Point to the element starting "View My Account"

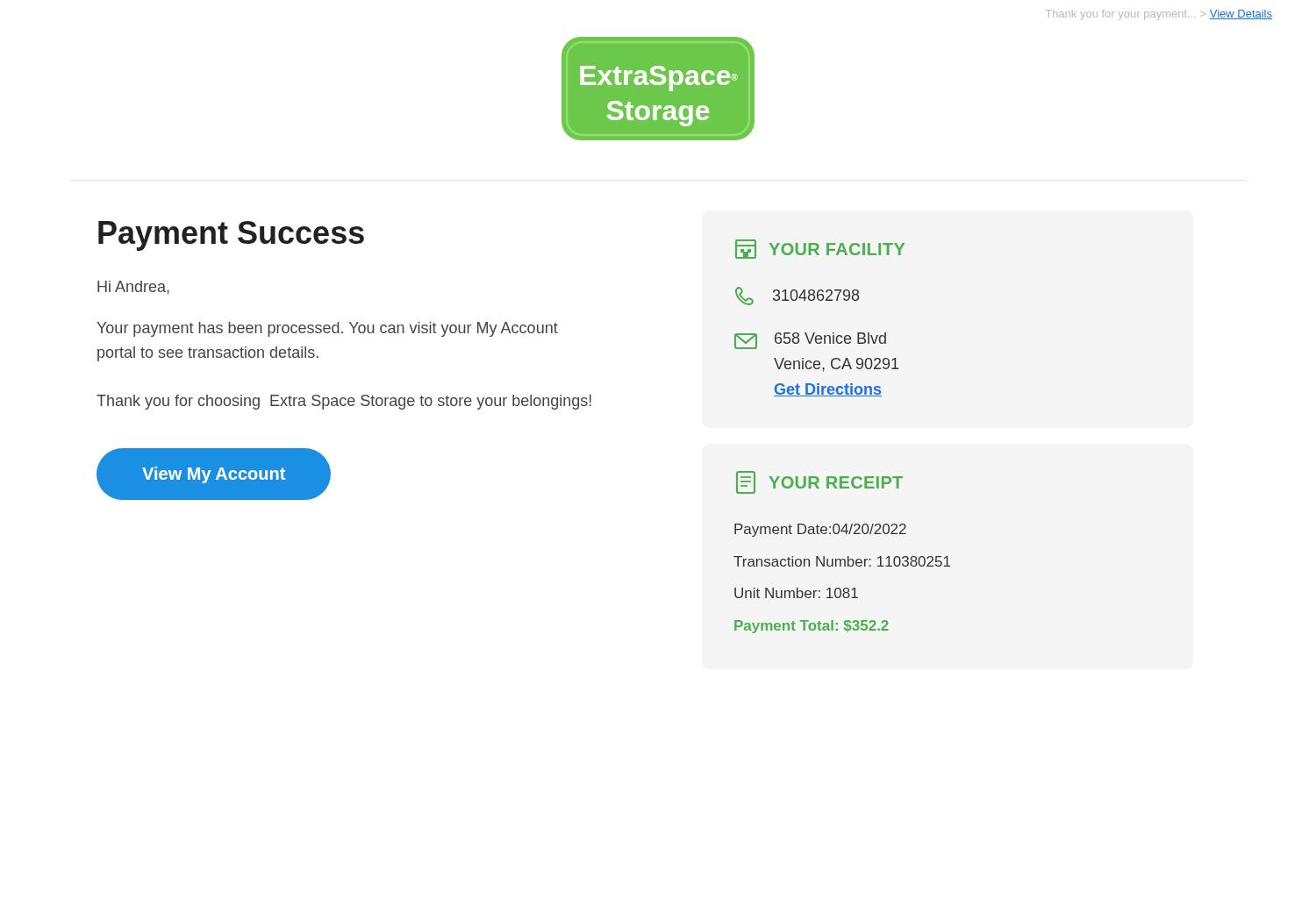pos(214,474)
